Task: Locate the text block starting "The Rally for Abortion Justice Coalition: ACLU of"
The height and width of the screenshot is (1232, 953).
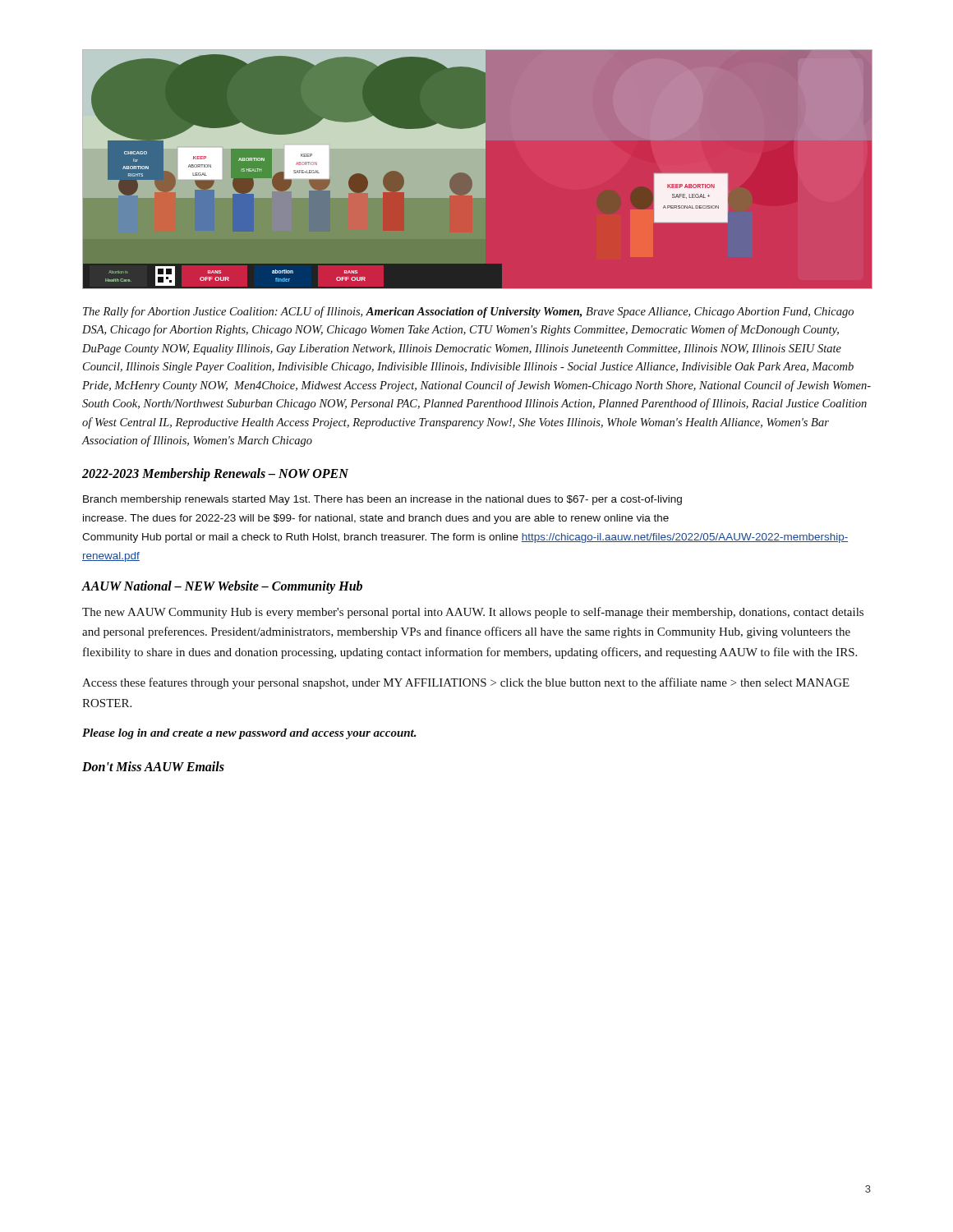Action: tap(476, 376)
